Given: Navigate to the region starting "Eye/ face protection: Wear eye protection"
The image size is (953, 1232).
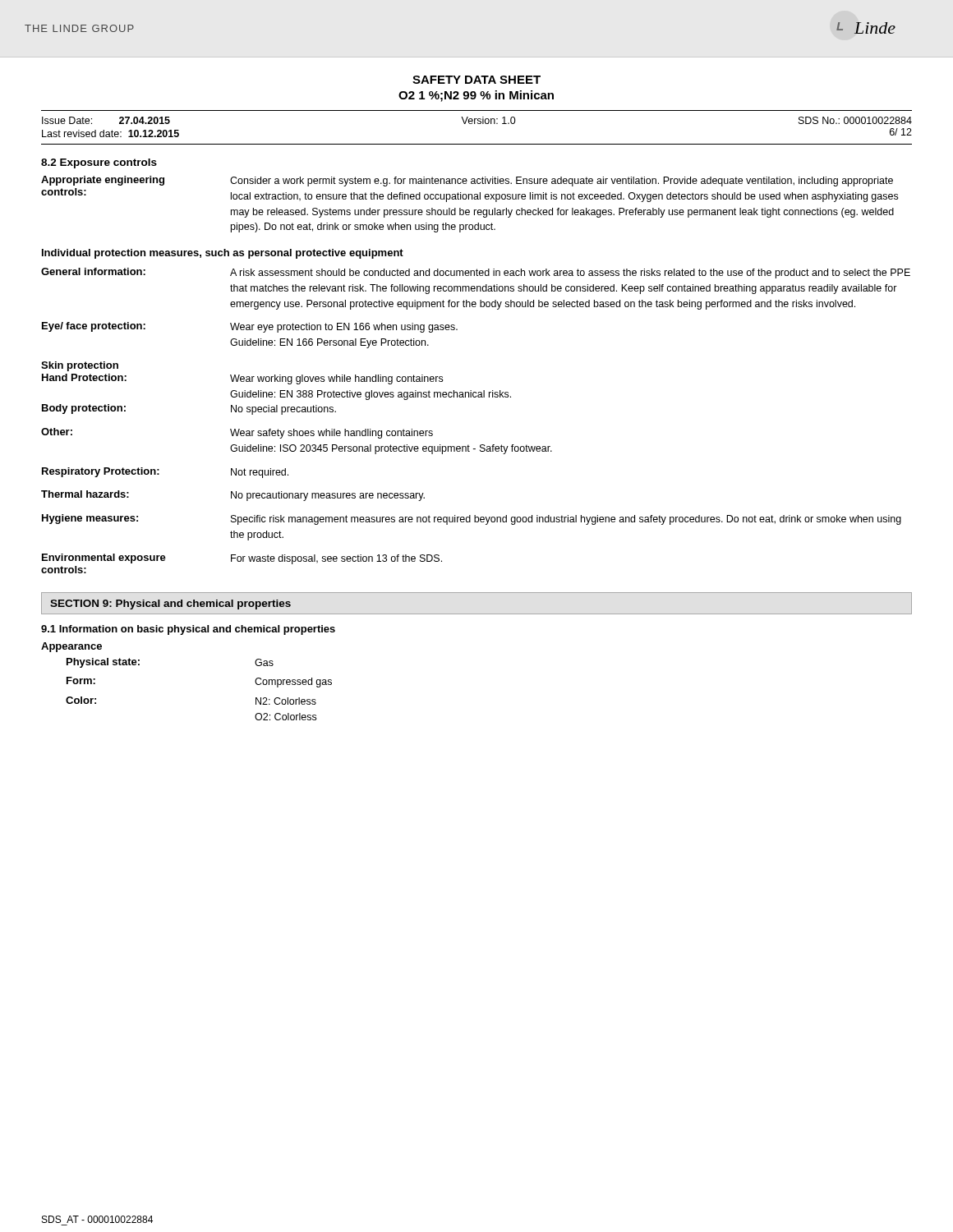Looking at the screenshot, I should coord(250,327).
